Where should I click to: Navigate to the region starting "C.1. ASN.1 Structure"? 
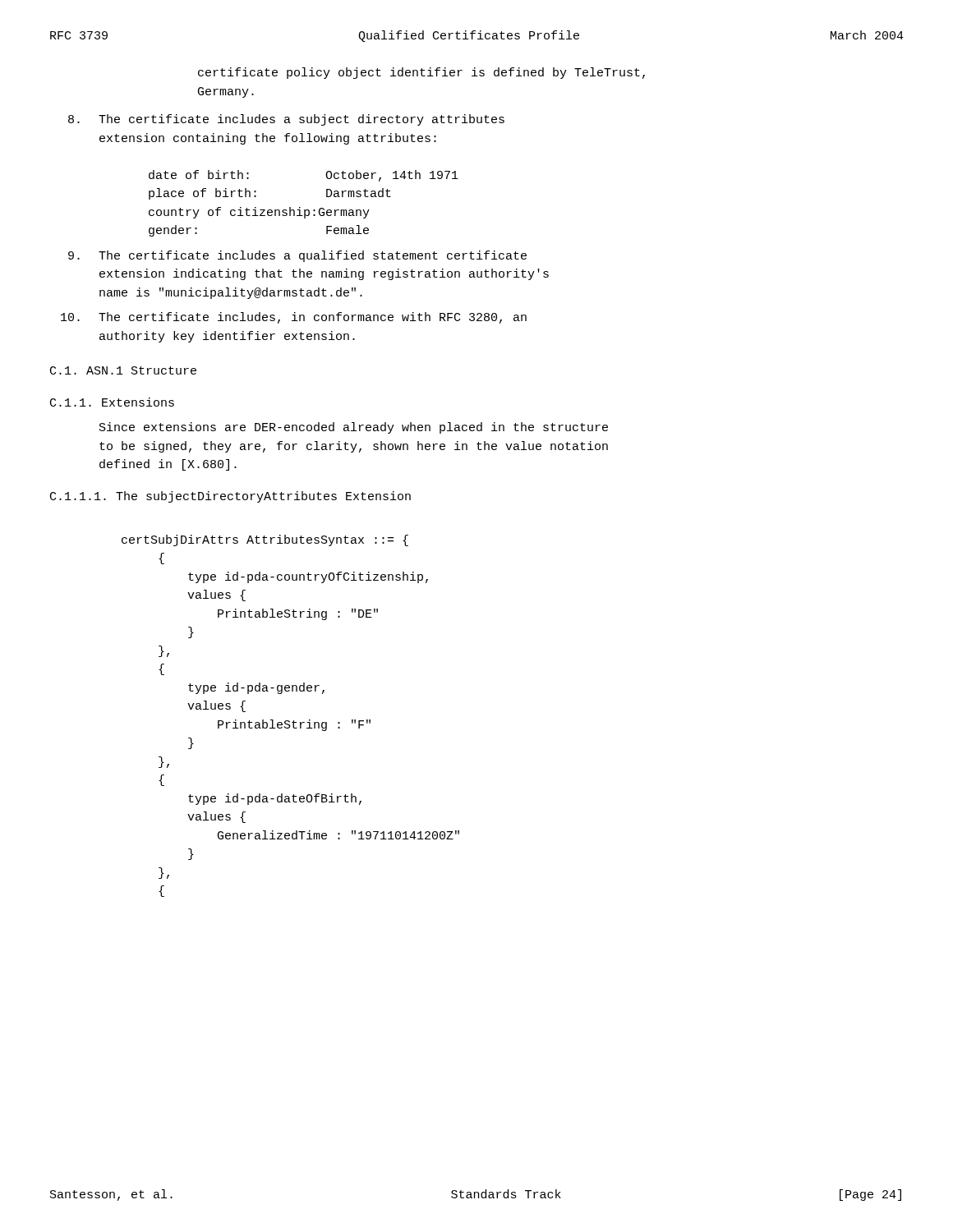click(123, 372)
